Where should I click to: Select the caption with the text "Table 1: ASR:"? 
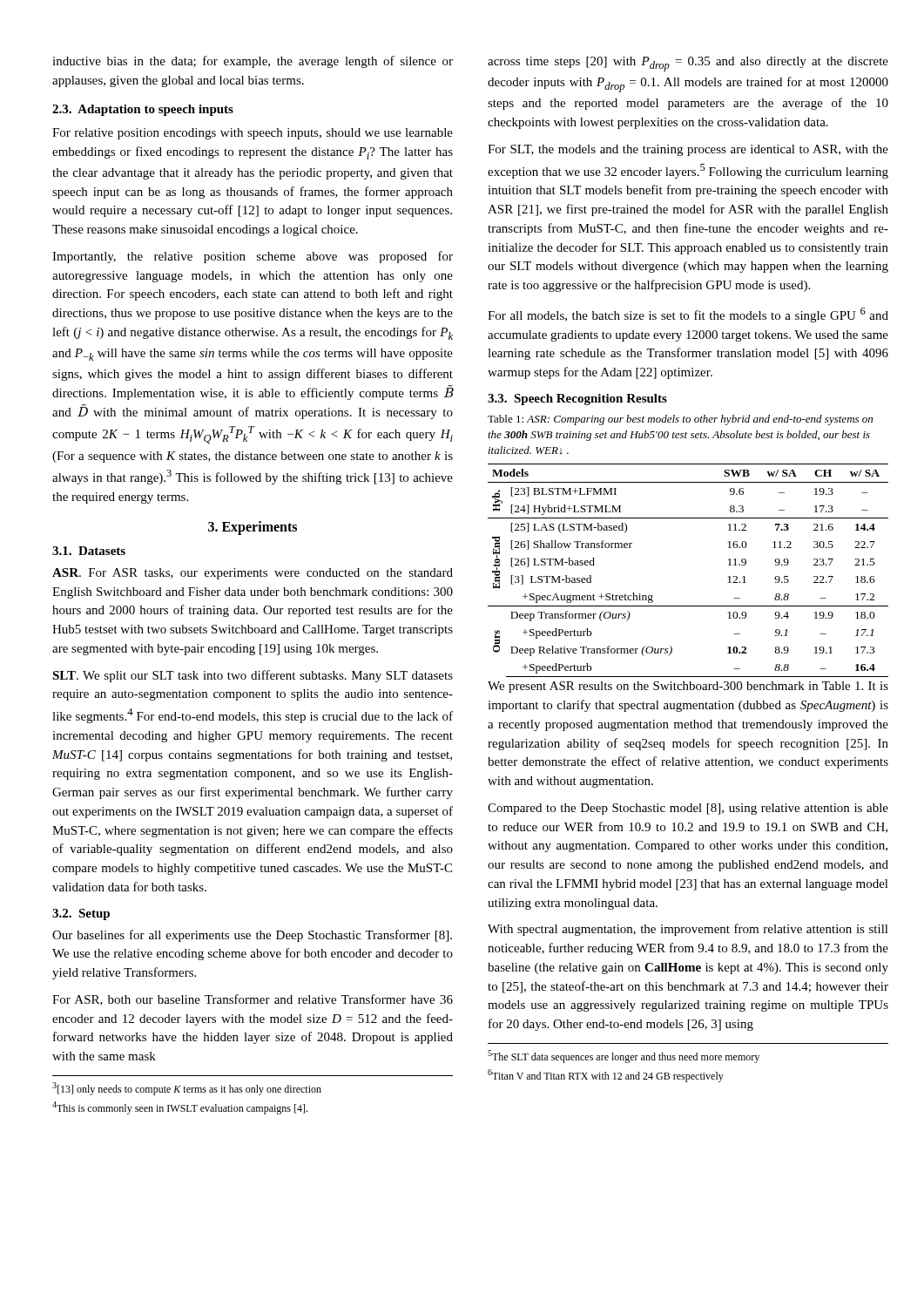click(688, 435)
